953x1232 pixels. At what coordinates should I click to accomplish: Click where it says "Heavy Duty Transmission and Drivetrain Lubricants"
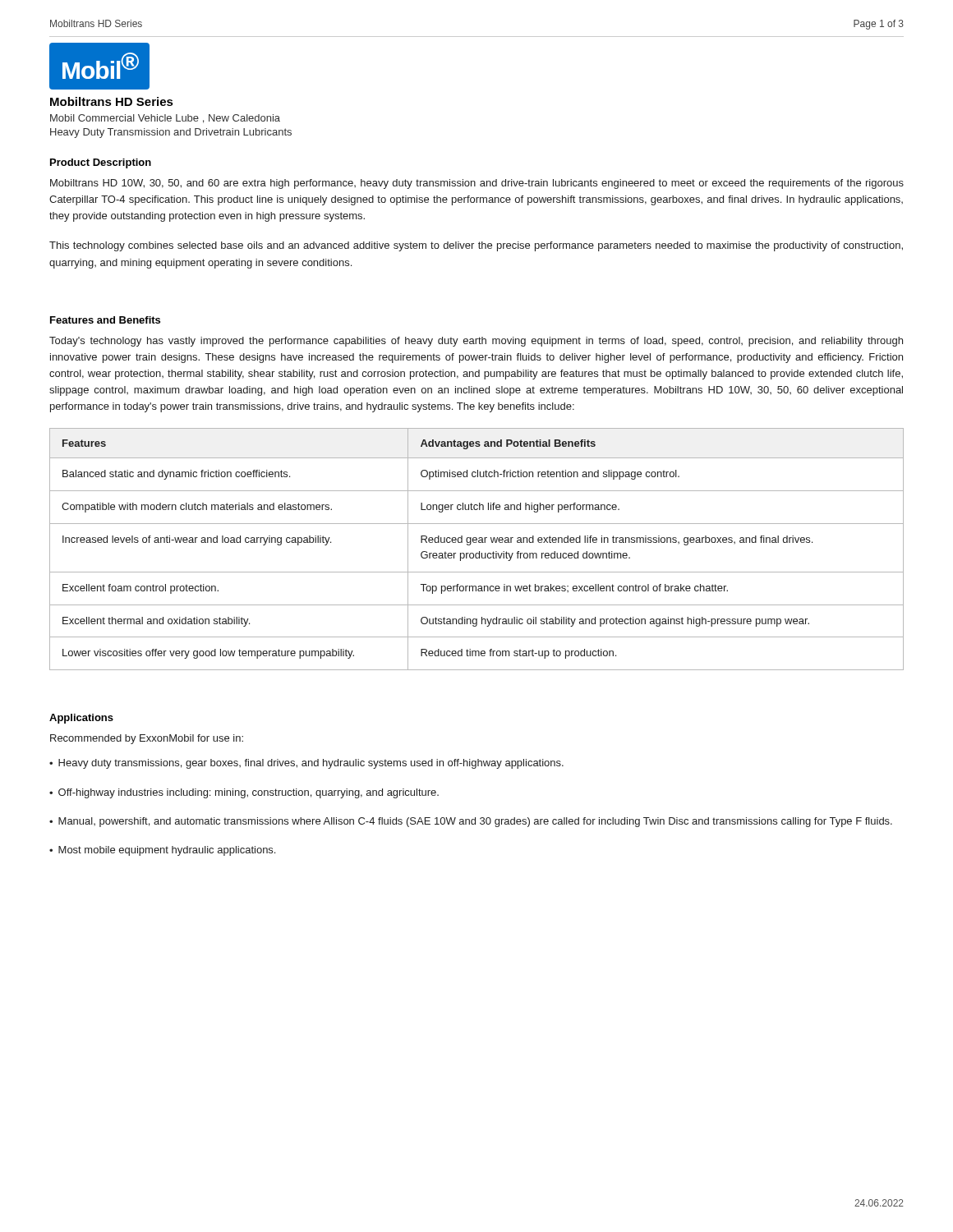pyautogui.click(x=171, y=132)
